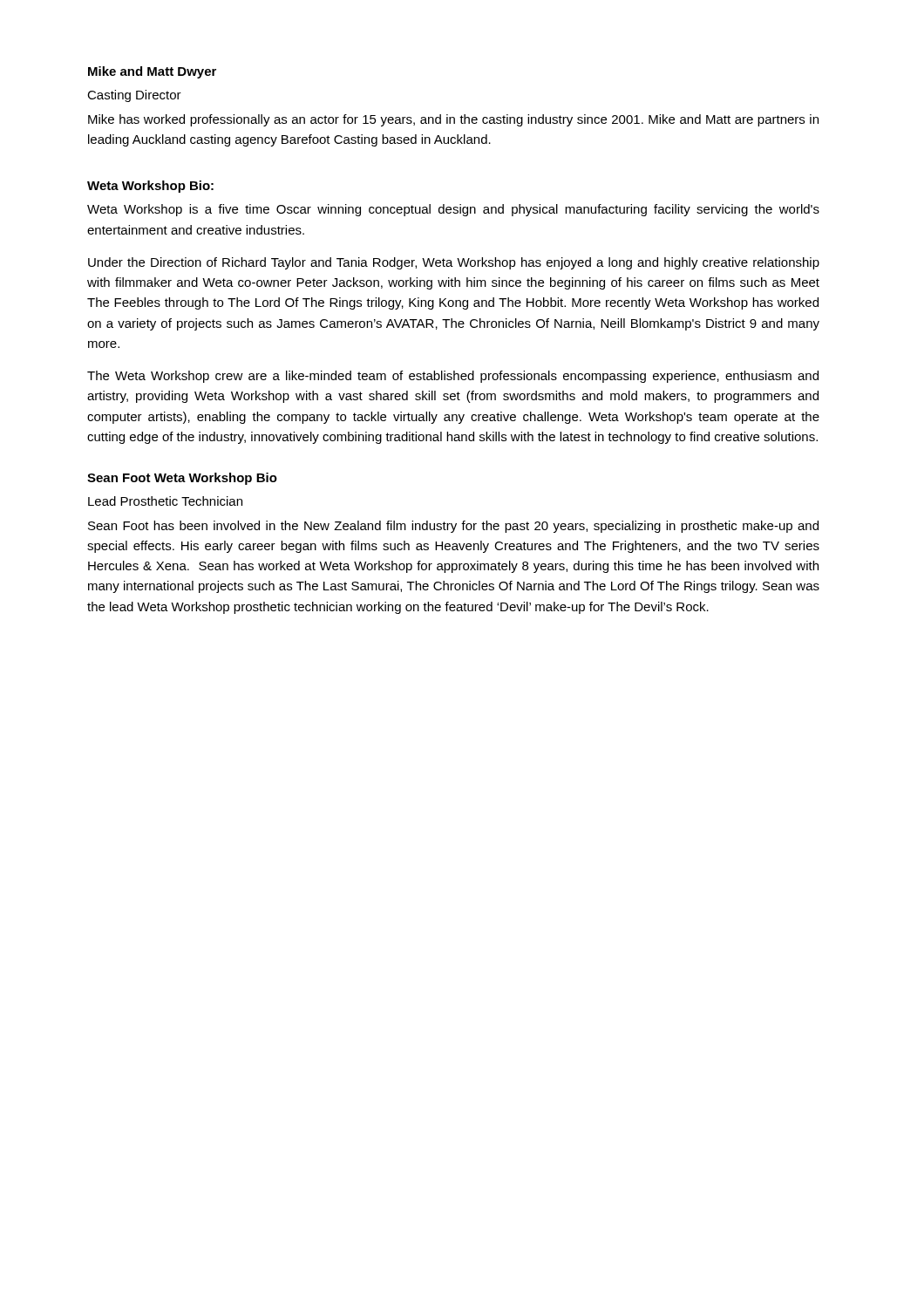The image size is (924, 1308).
Task: Locate the section header with the text "Weta Workshop Bio:"
Action: (151, 185)
